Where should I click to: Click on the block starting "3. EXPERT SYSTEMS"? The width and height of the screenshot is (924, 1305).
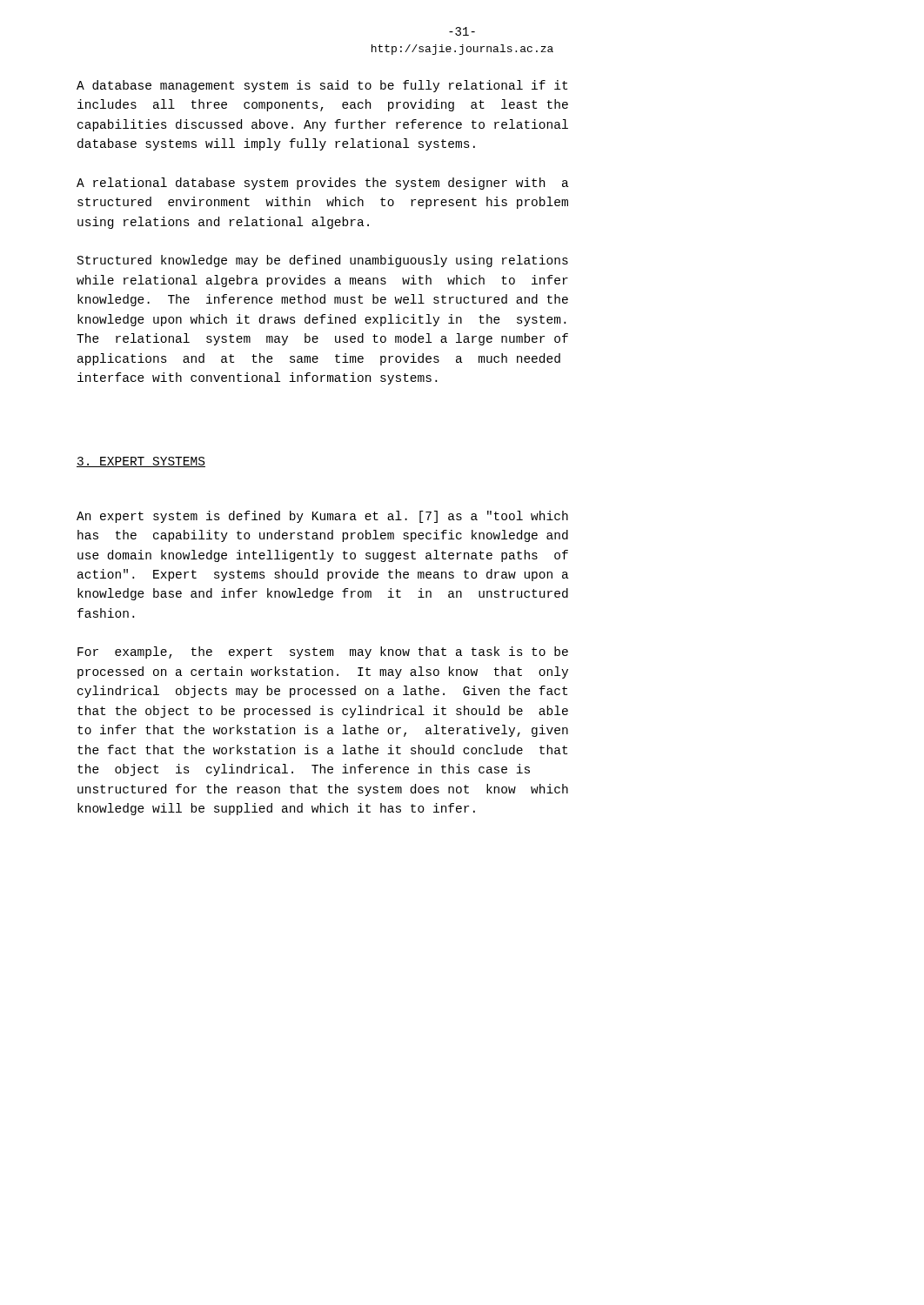141,462
